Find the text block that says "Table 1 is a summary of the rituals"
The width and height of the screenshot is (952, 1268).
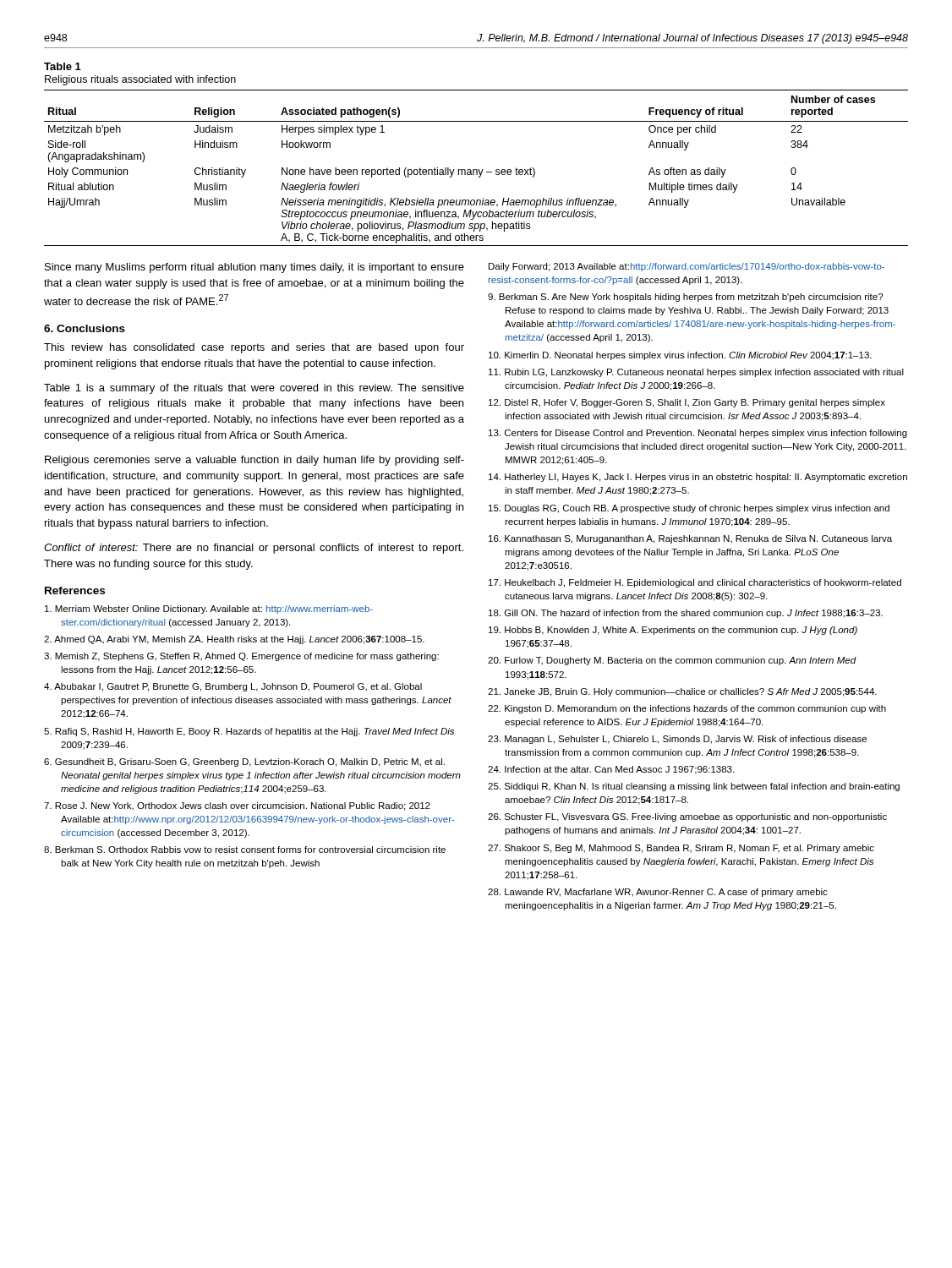[x=254, y=411]
